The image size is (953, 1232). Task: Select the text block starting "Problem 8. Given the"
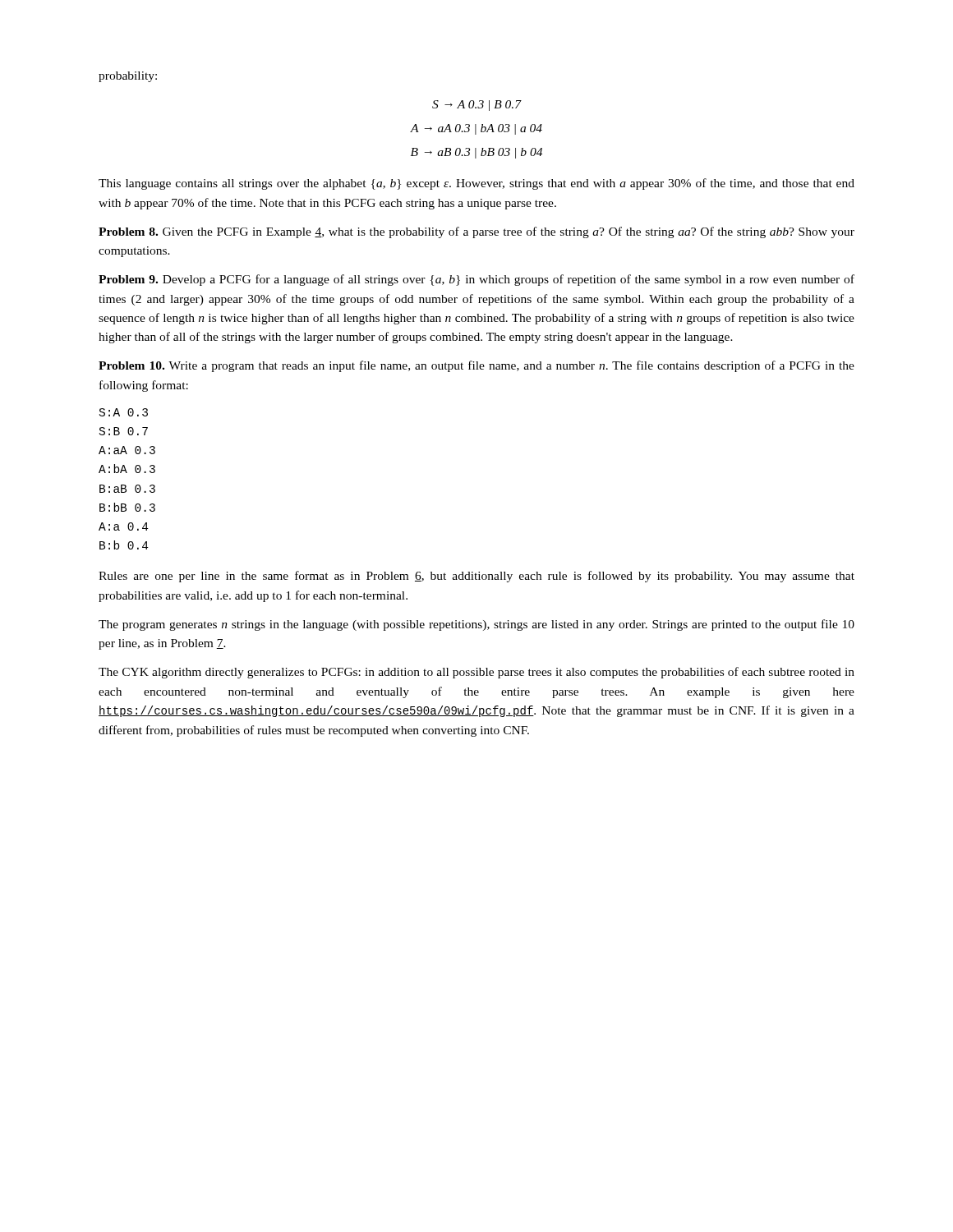click(476, 241)
